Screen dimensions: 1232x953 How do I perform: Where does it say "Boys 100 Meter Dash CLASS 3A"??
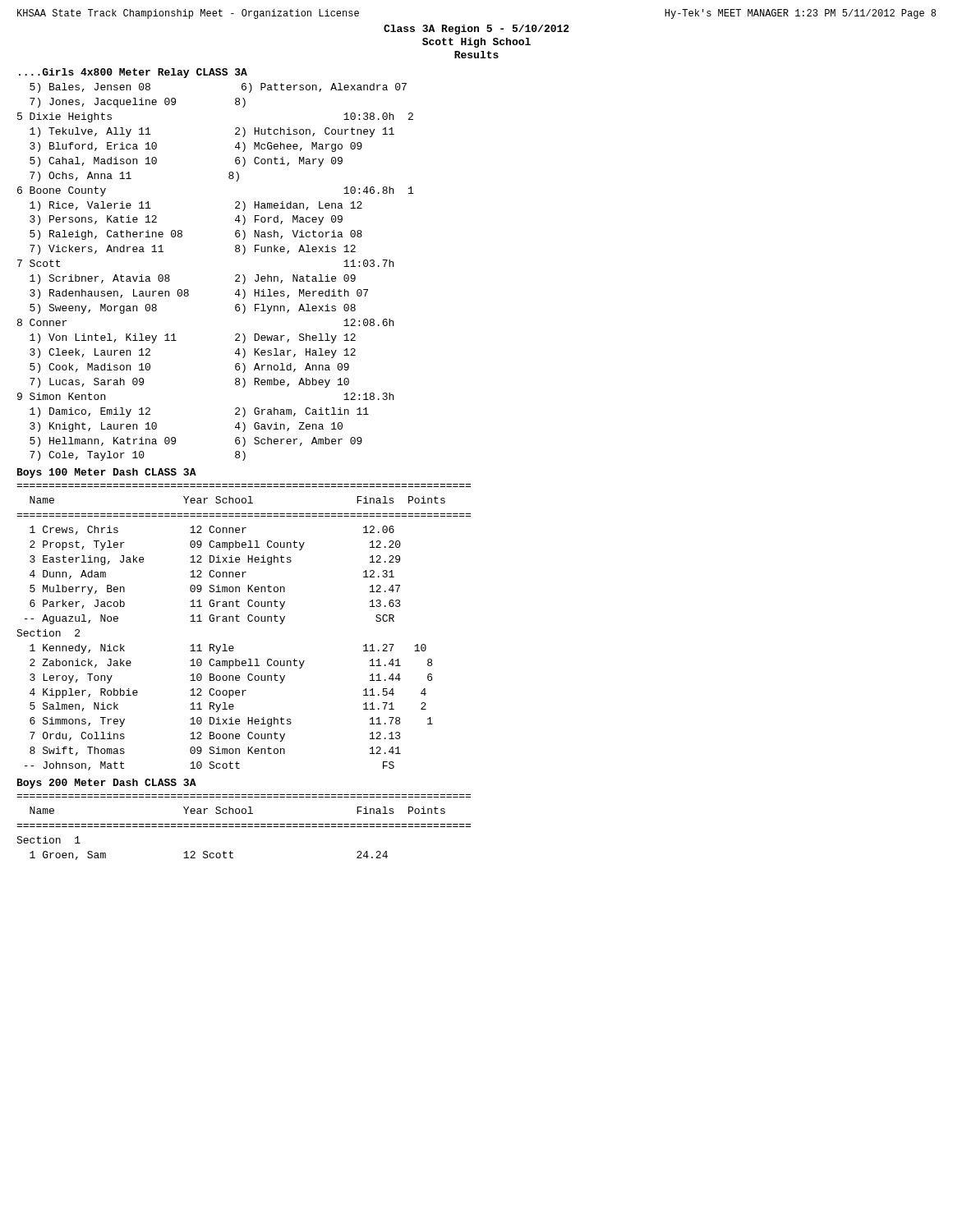click(x=106, y=473)
